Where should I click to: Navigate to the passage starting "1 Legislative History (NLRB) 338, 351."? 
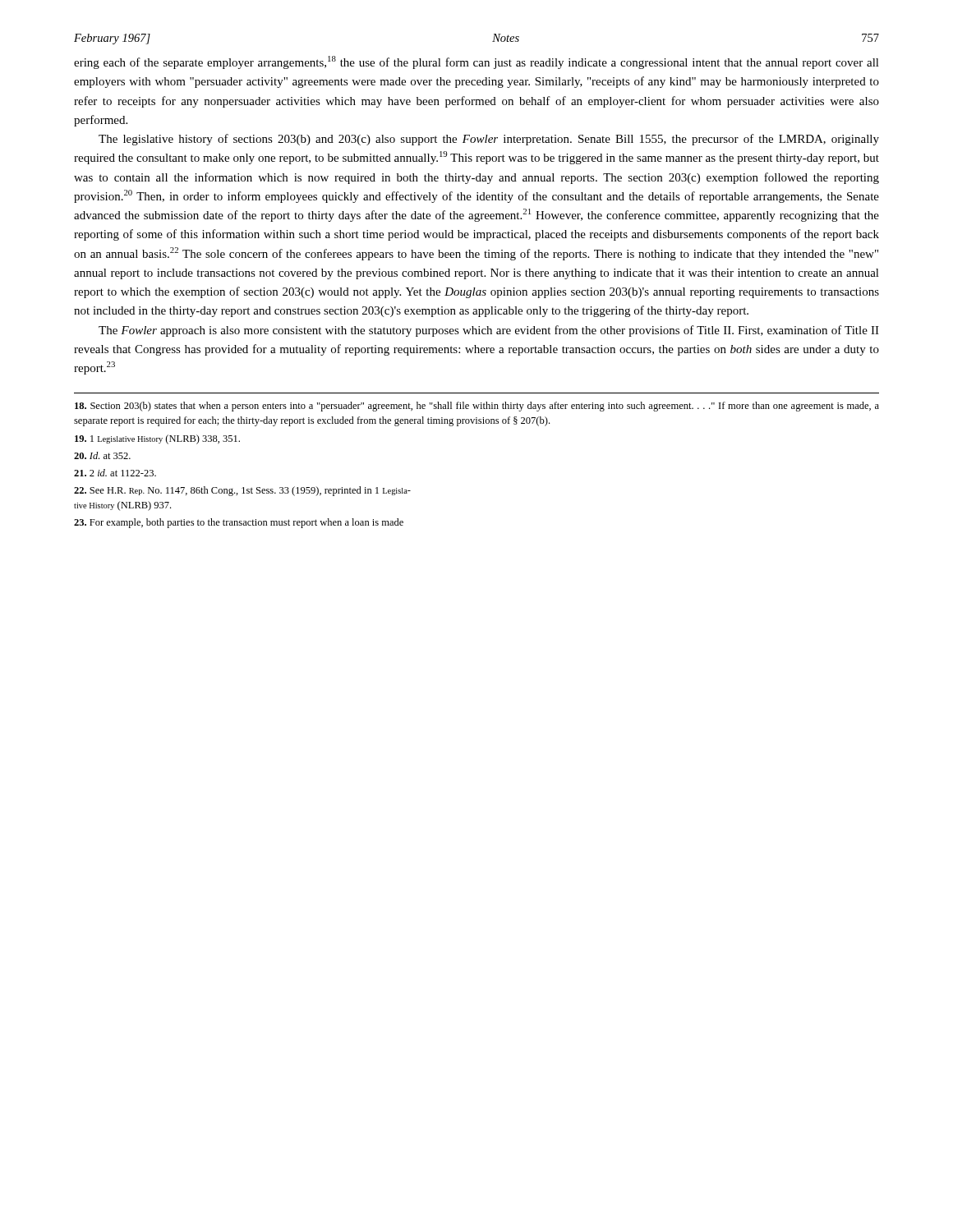pyautogui.click(x=157, y=439)
